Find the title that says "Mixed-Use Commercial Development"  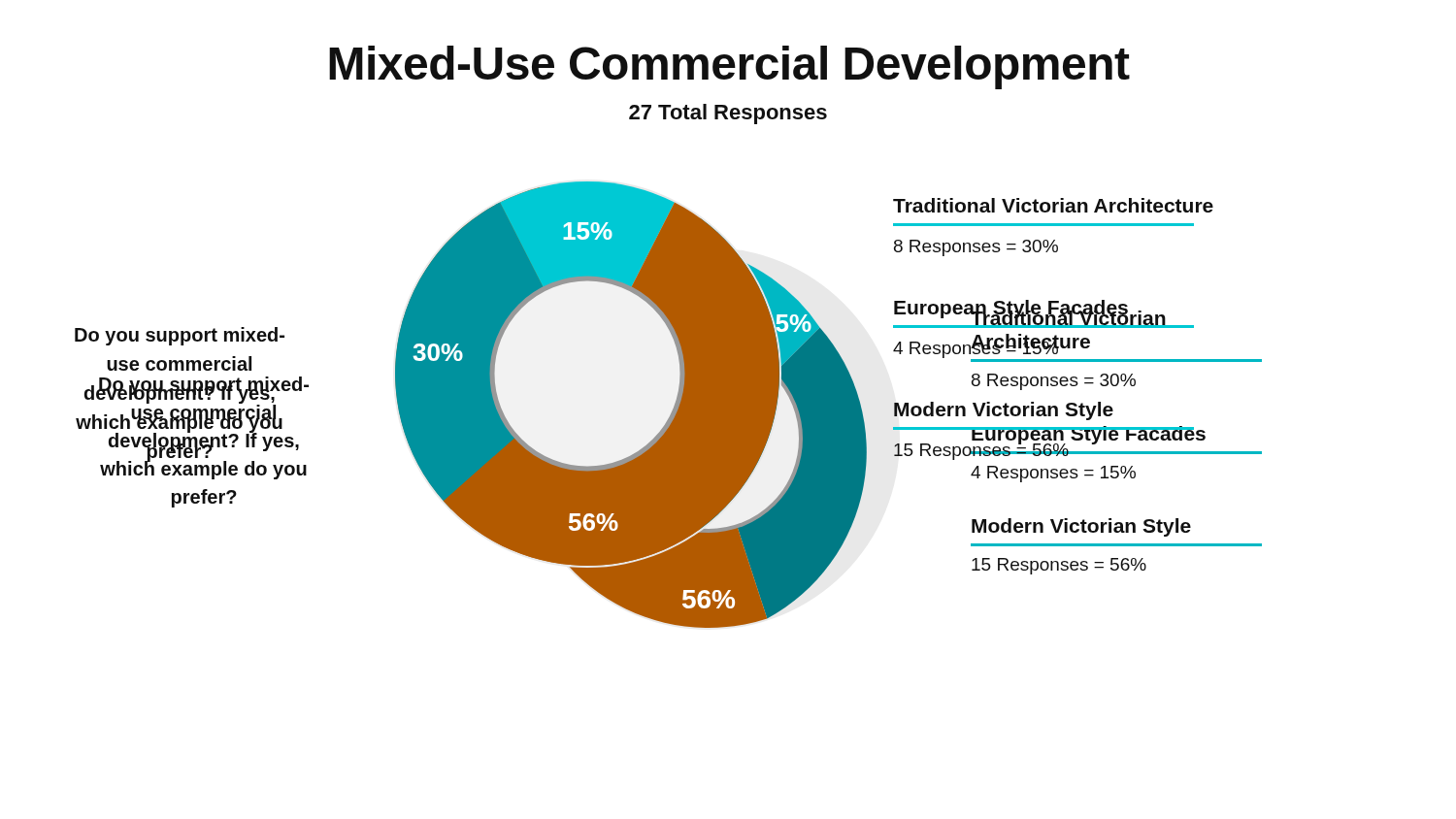click(x=728, y=64)
